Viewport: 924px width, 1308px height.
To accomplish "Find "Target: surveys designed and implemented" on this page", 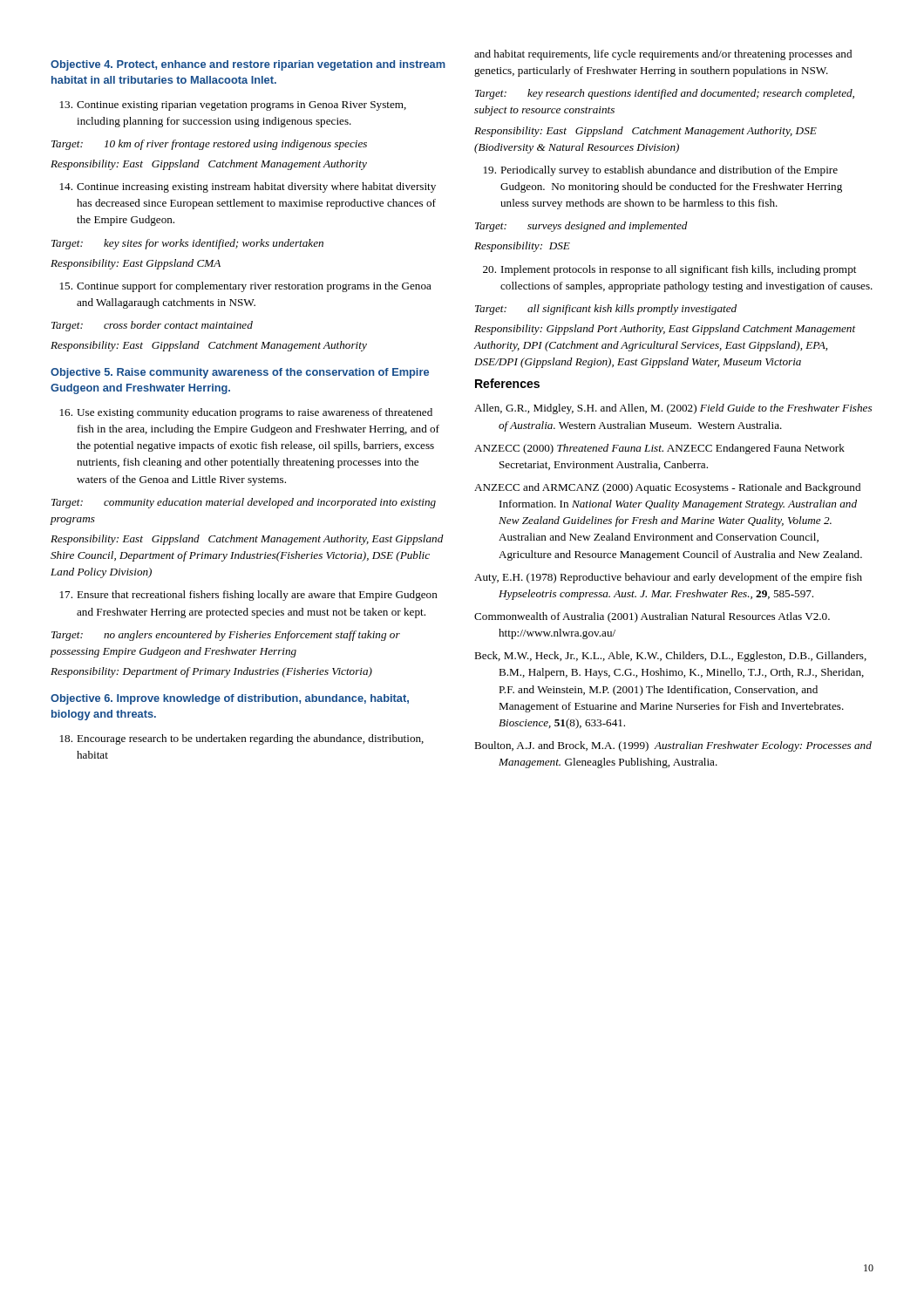I will [581, 226].
